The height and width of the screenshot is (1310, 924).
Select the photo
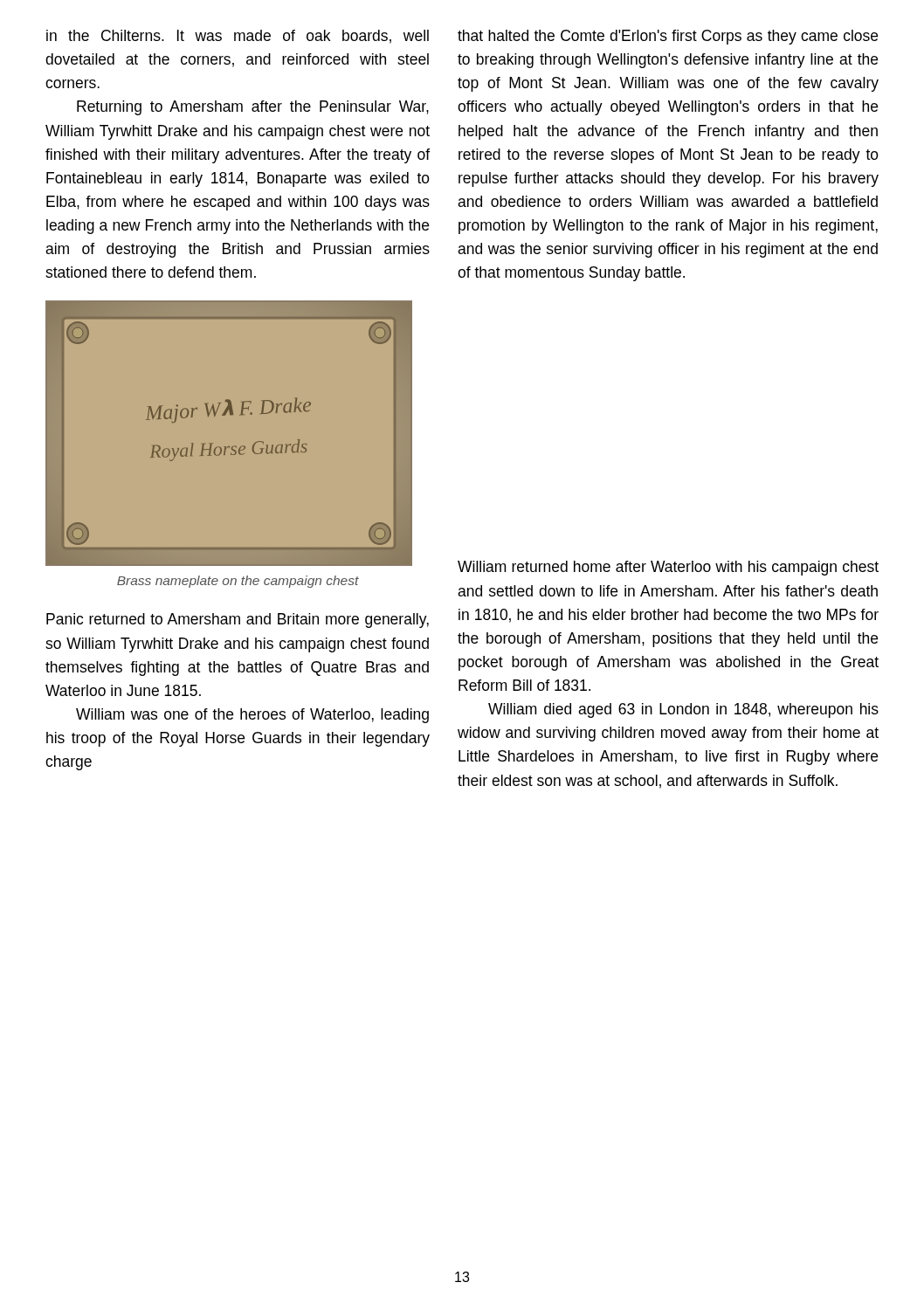pyautogui.click(x=238, y=433)
